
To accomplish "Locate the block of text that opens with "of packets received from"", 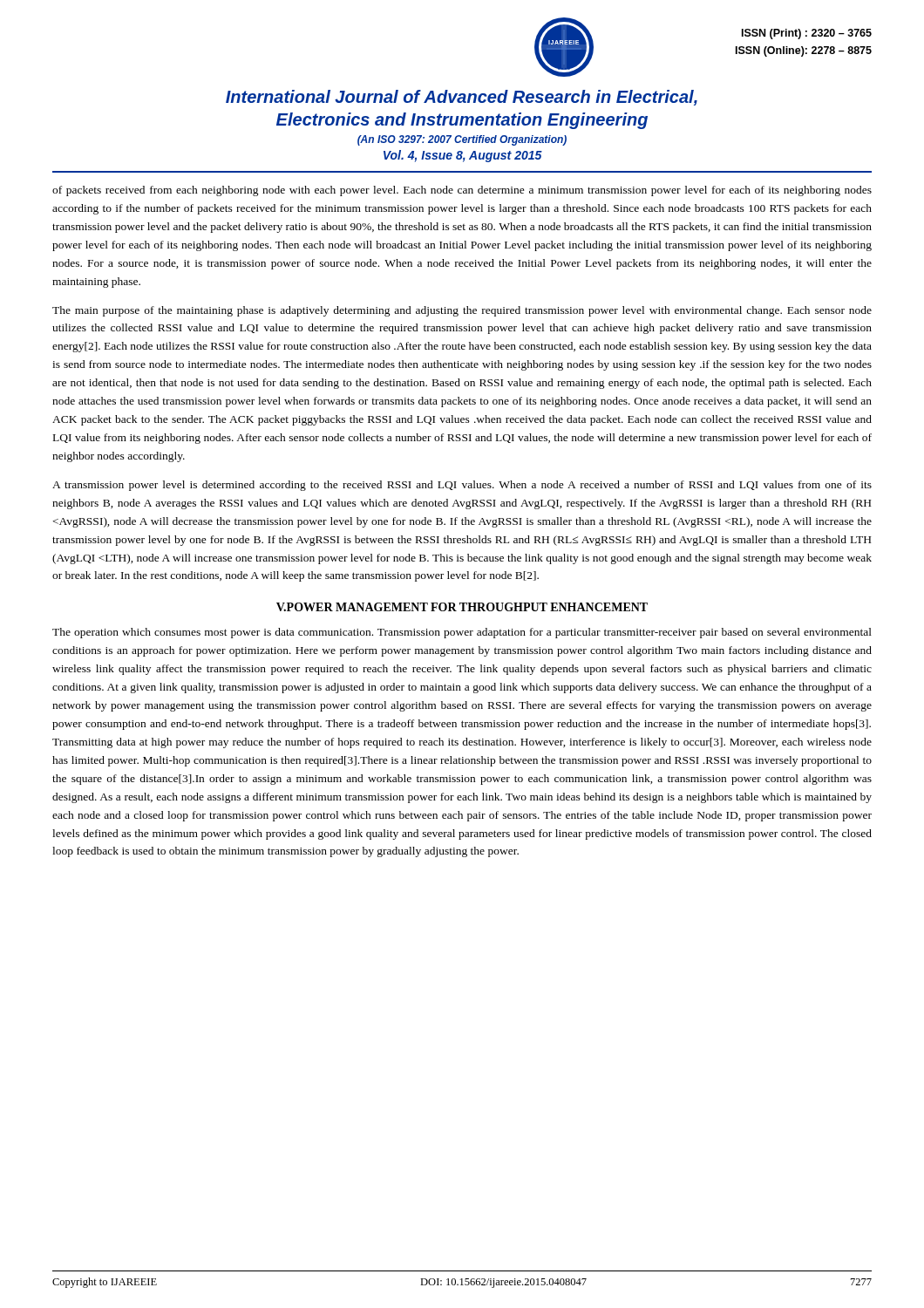I will pos(462,235).
